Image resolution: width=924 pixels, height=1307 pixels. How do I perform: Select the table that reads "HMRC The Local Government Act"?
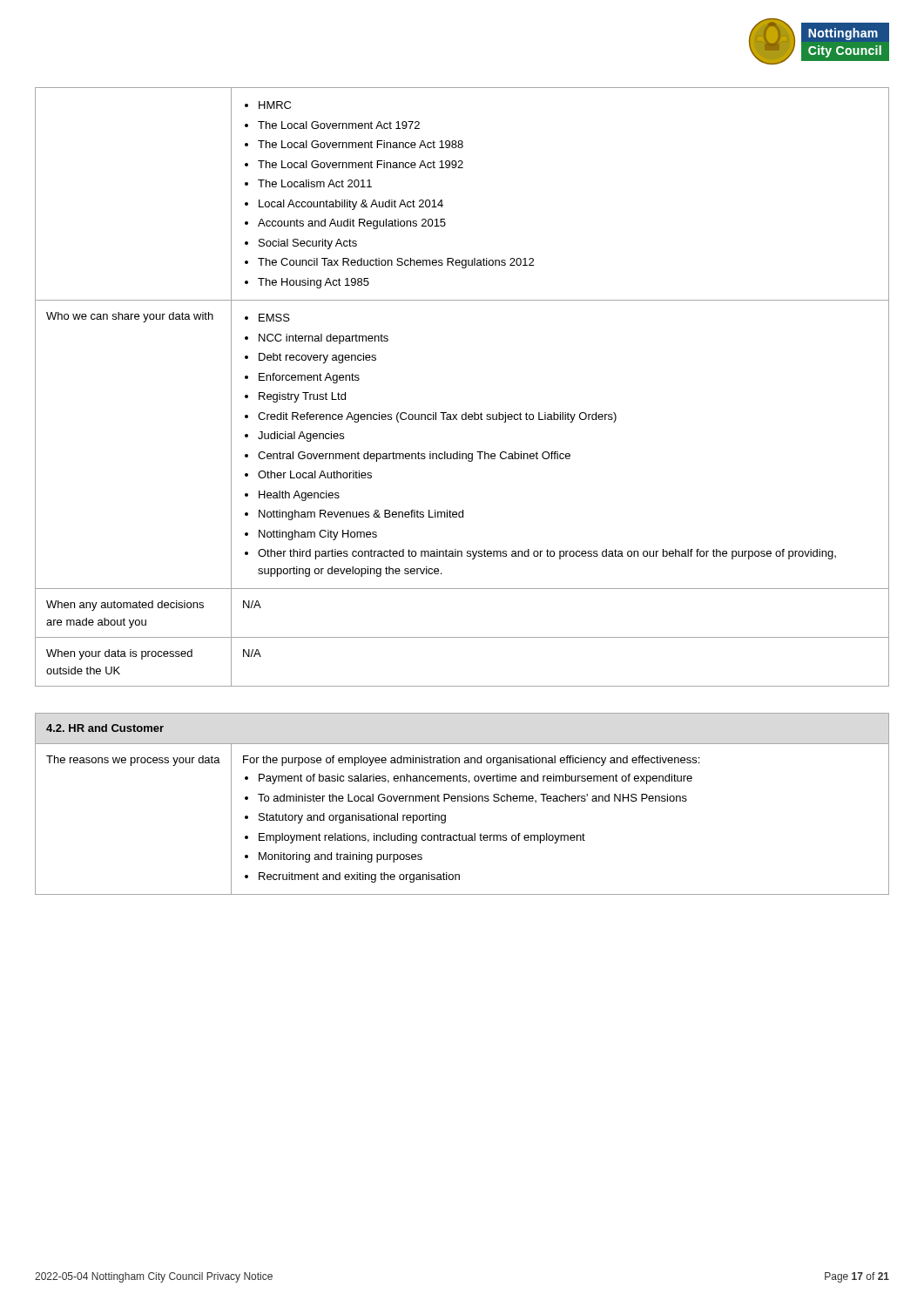tap(462, 387)
